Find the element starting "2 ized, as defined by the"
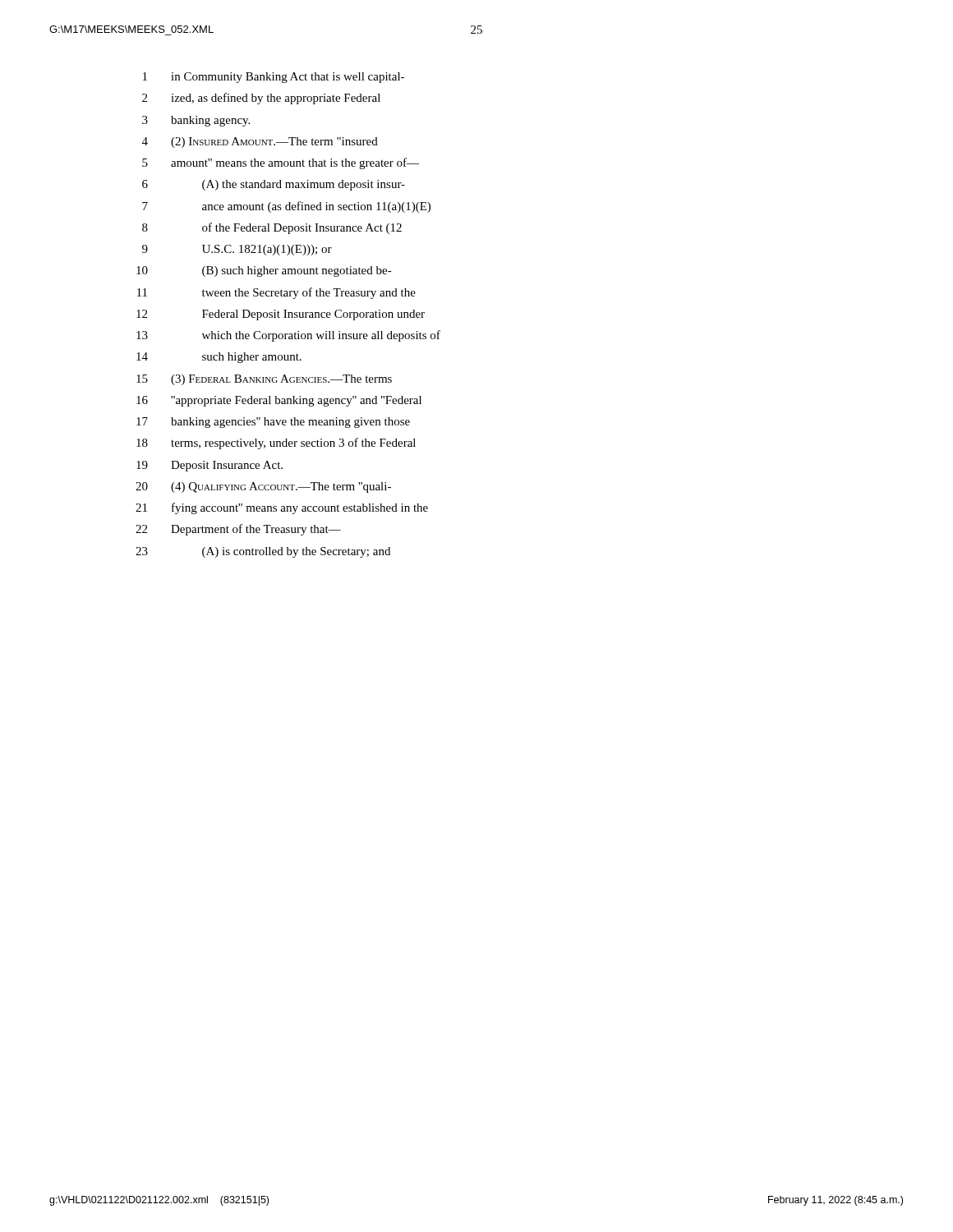 click(x=261, y=99)
